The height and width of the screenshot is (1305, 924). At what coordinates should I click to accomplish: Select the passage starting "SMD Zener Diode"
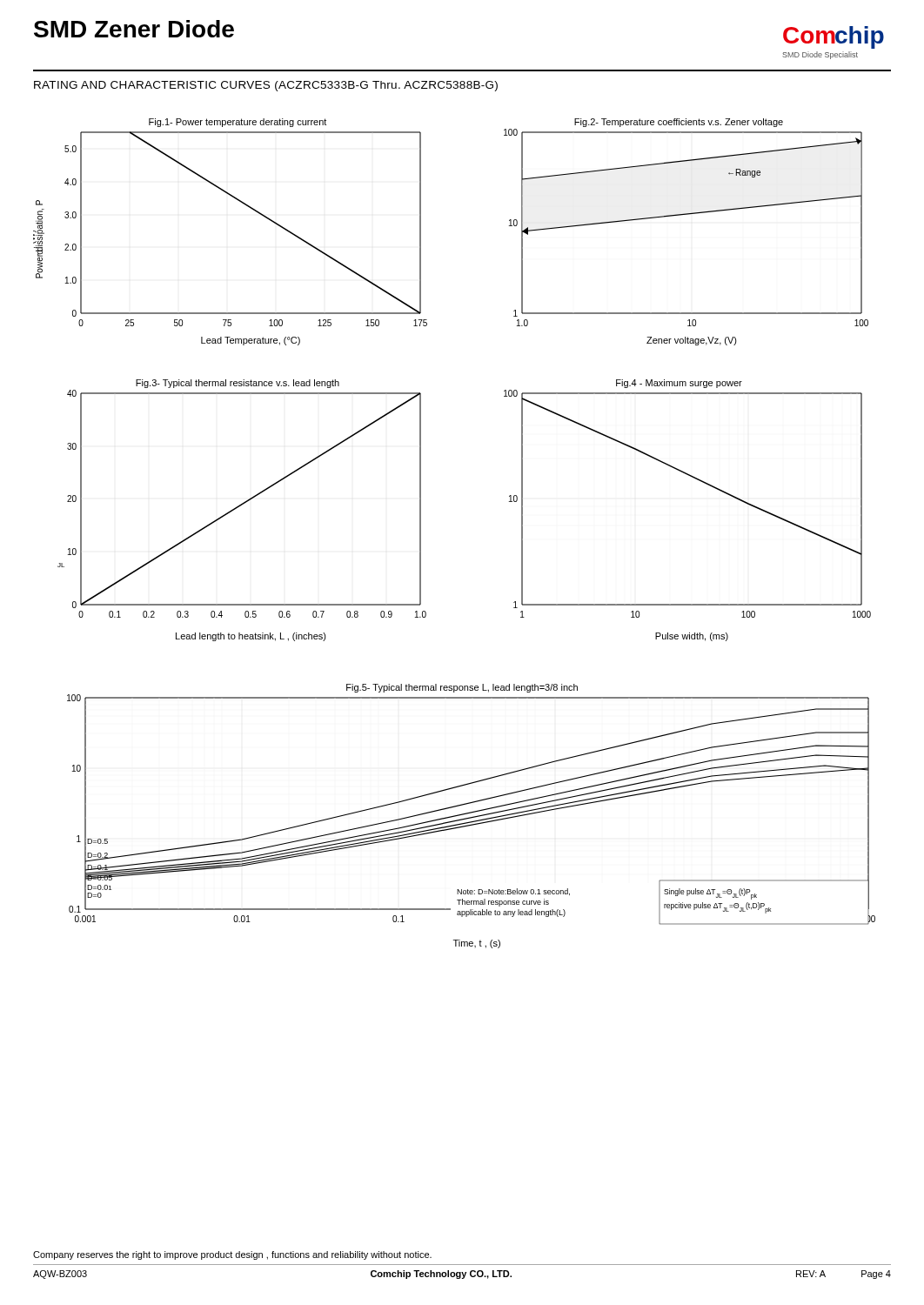134,29
